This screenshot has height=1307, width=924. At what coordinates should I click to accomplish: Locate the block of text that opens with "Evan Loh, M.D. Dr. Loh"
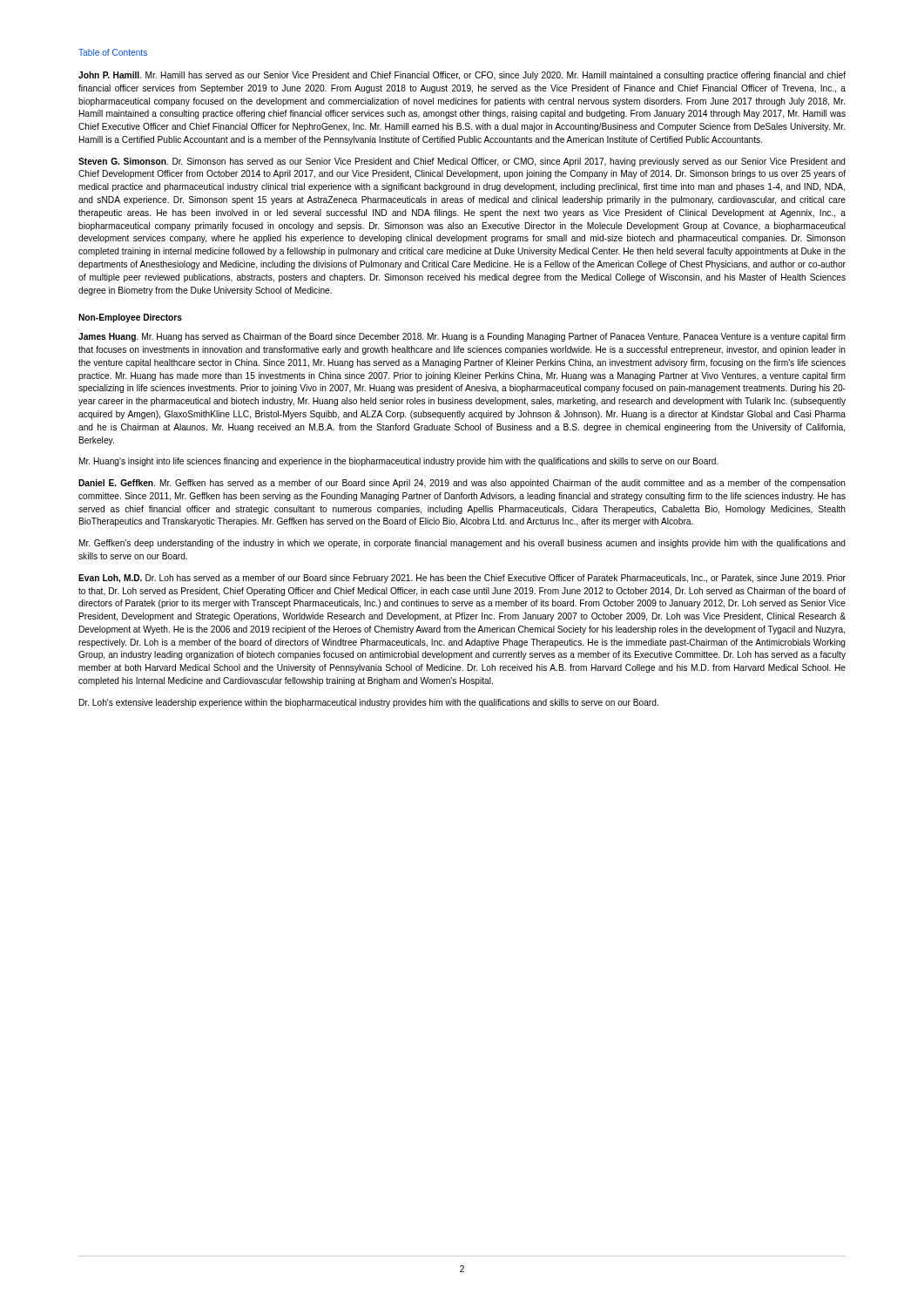pyautogui.click(x=462, y=629)
